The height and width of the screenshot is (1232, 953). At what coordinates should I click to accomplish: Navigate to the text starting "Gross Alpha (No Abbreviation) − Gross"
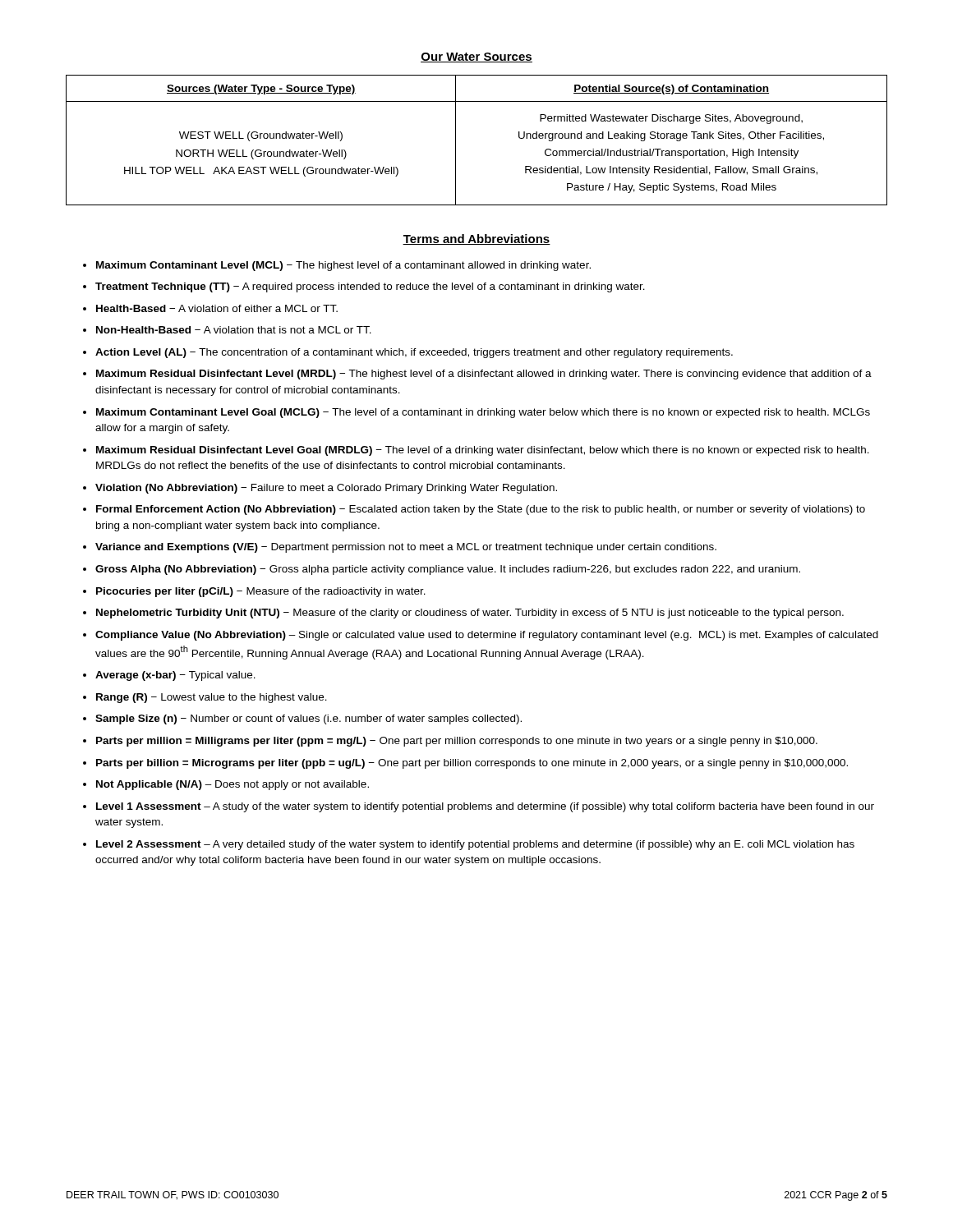[x=448, y=569]
